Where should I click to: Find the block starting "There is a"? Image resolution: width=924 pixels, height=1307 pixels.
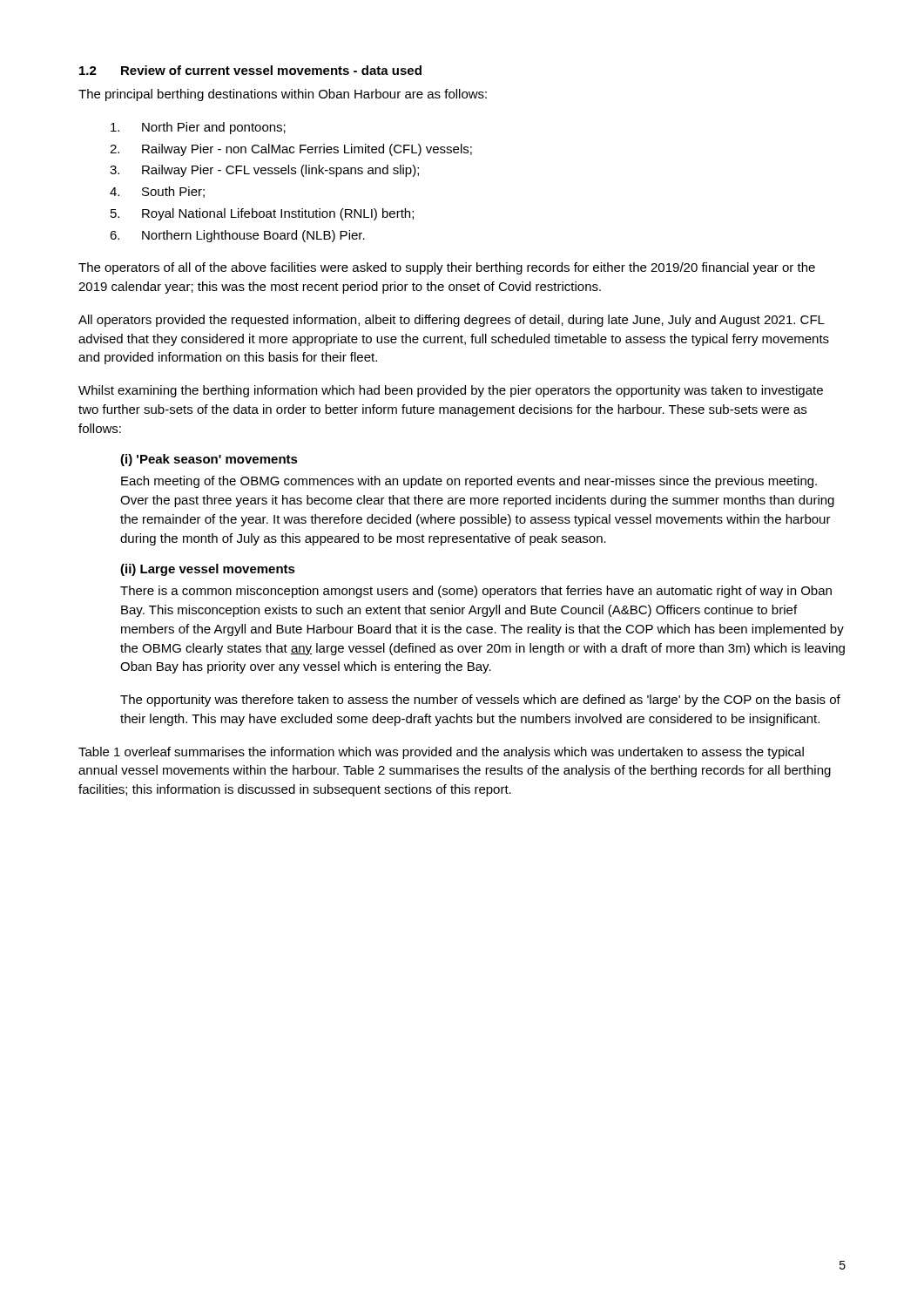coord(483,628)
